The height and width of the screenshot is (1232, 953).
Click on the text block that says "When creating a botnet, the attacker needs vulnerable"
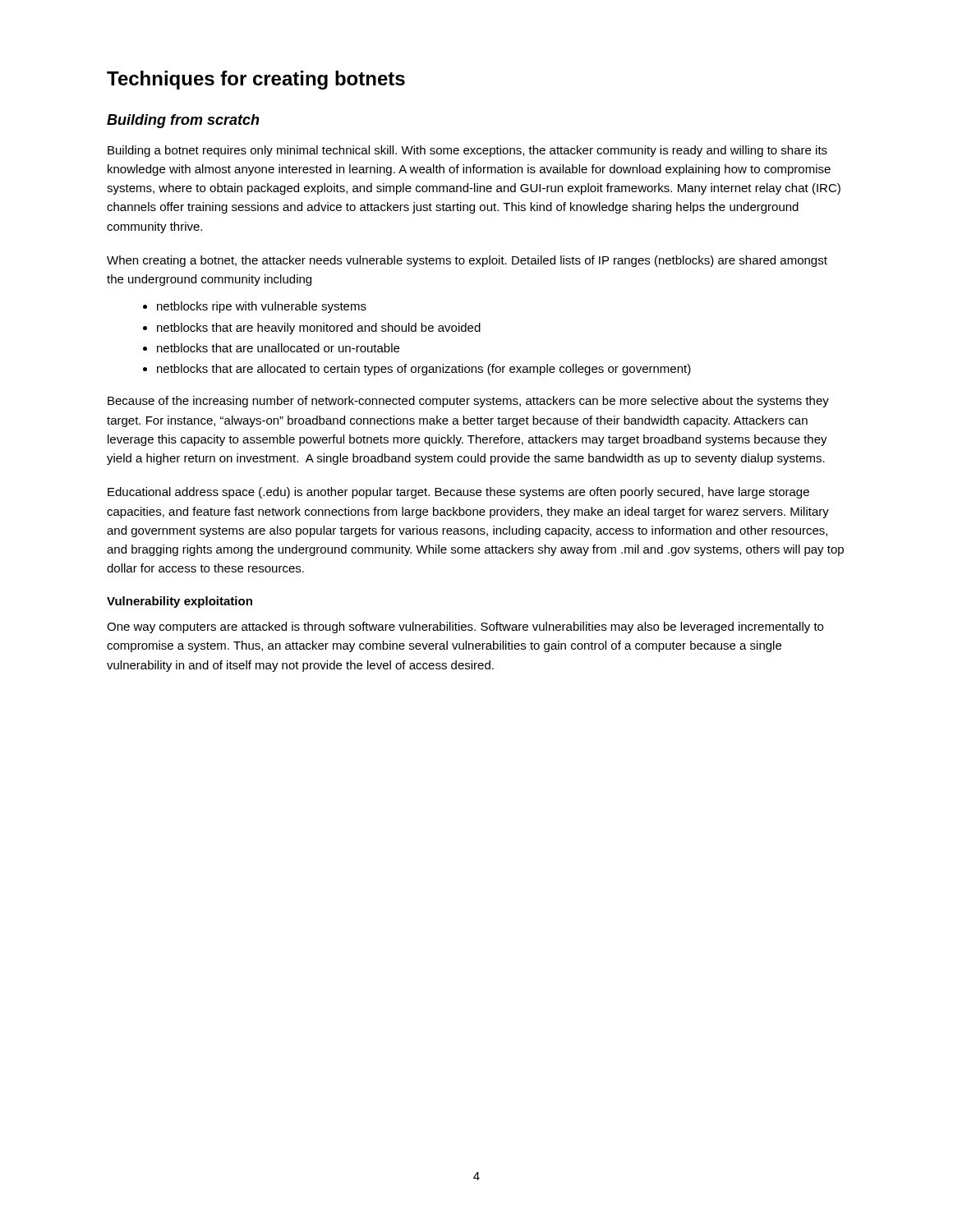(467, 269)
